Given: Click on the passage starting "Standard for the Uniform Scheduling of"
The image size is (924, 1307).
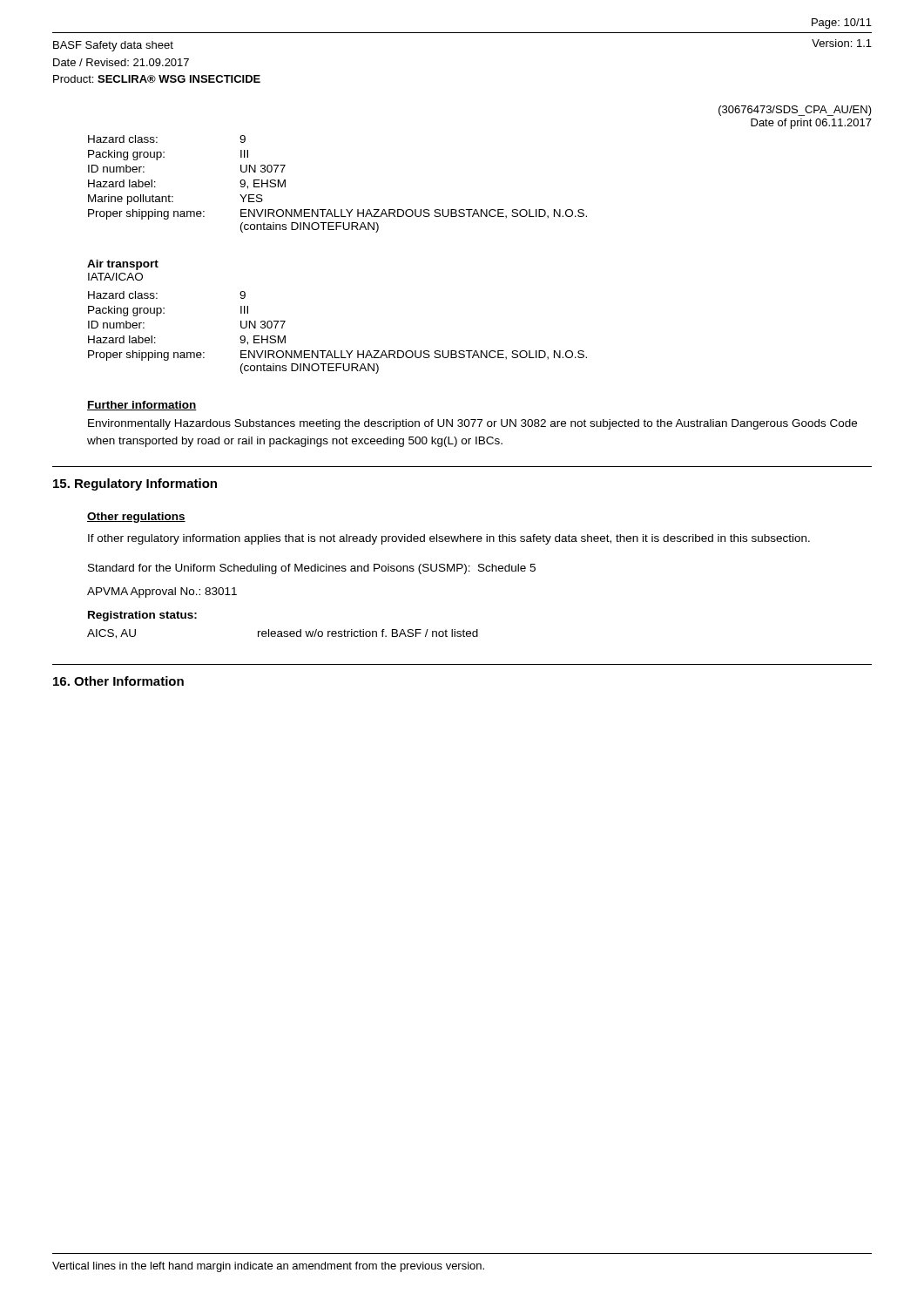Looking at the screenshot, I should (x=312, y=567).
